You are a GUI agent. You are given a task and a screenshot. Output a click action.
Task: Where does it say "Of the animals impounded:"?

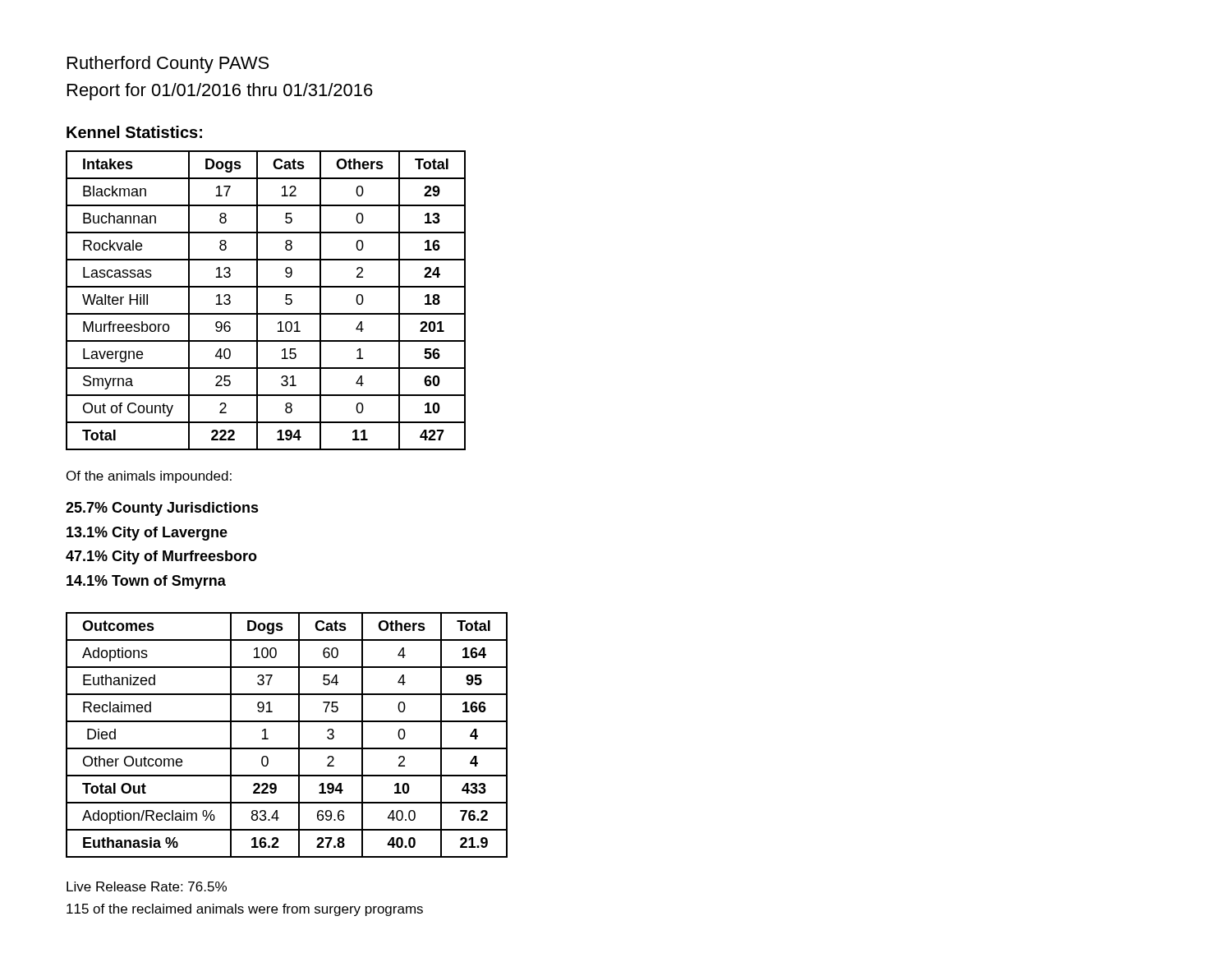click(x=149, y=476)
